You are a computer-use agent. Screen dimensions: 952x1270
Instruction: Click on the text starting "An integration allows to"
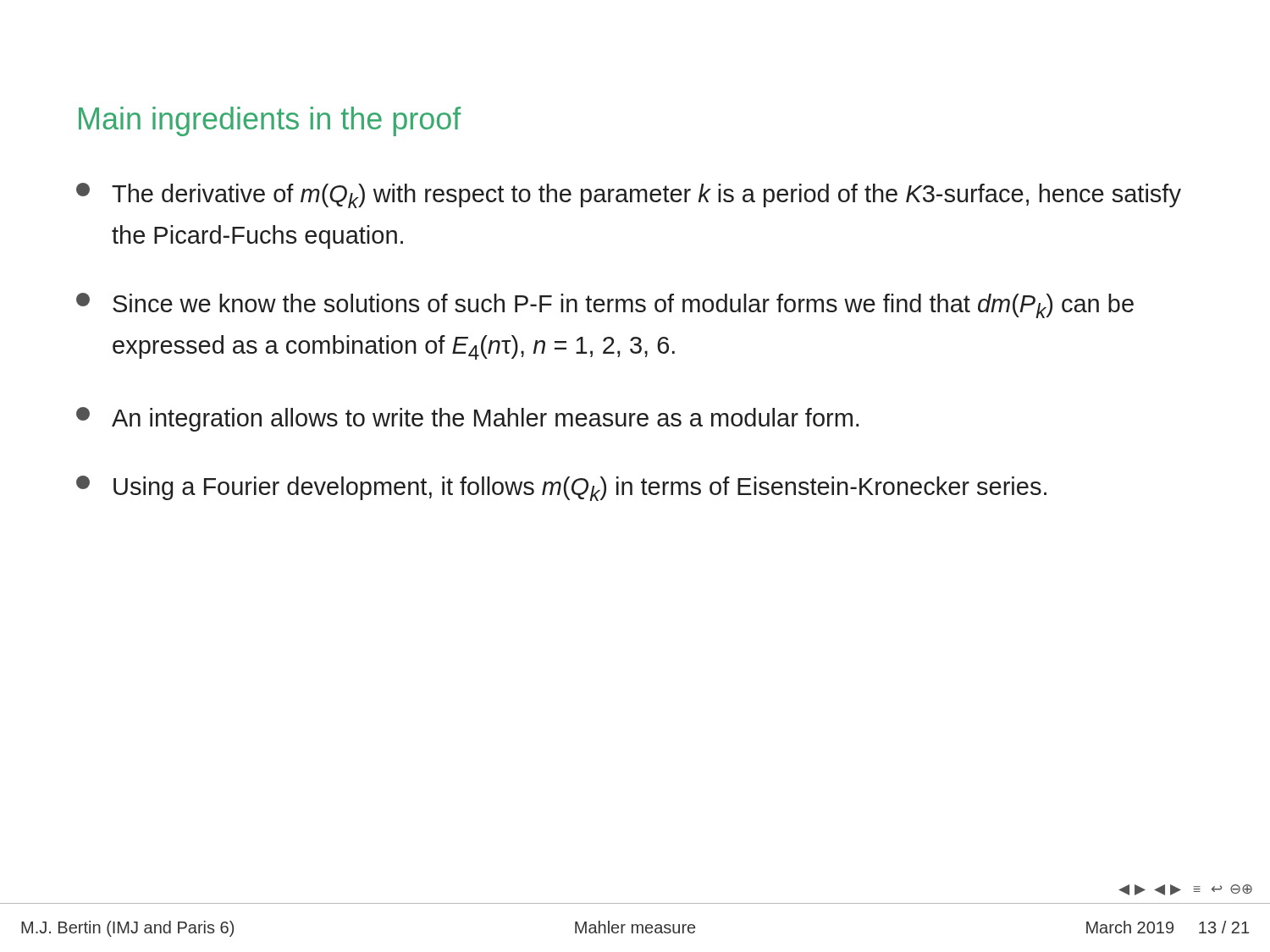635,418
